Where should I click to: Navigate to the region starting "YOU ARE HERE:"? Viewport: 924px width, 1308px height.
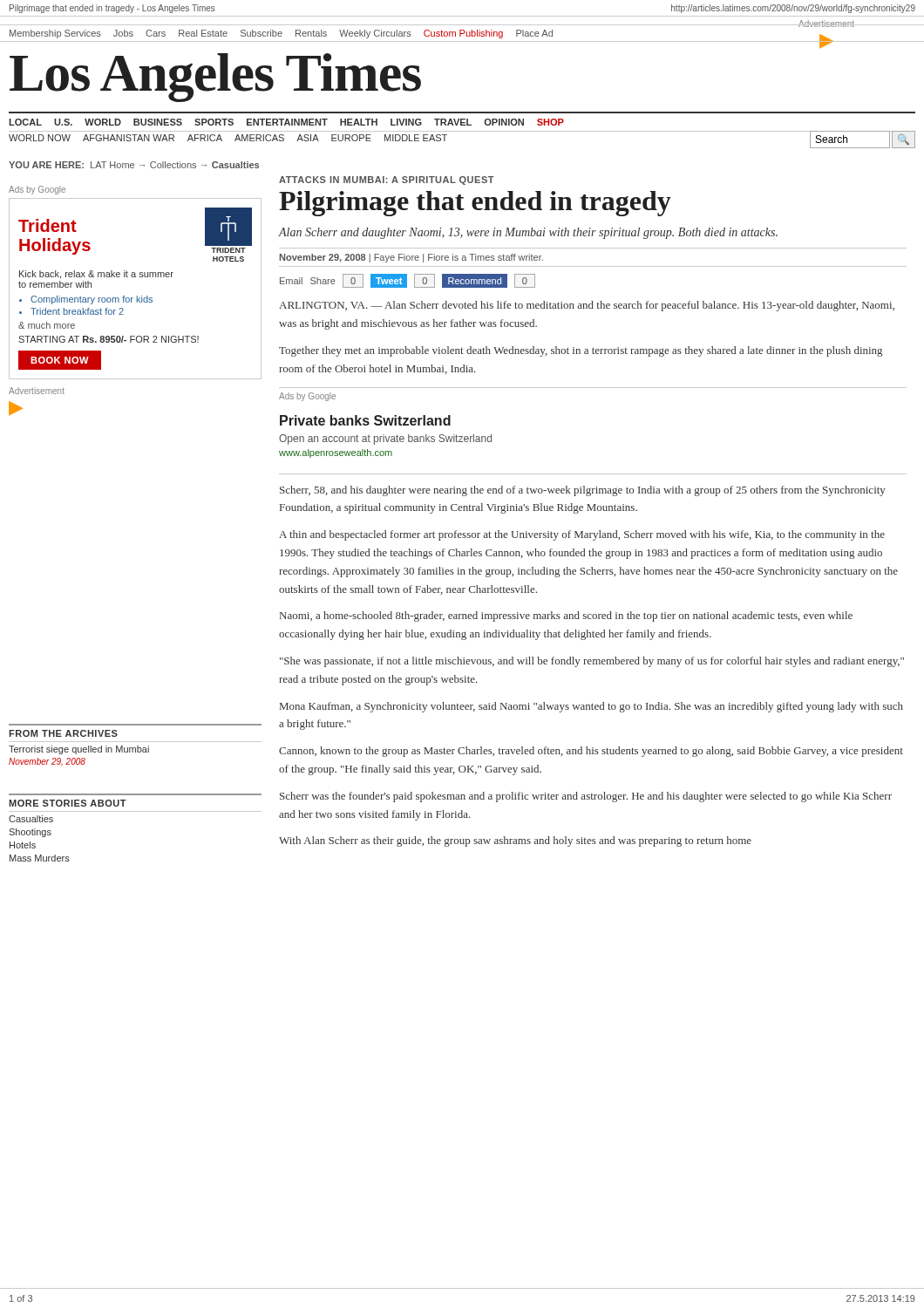134,165
